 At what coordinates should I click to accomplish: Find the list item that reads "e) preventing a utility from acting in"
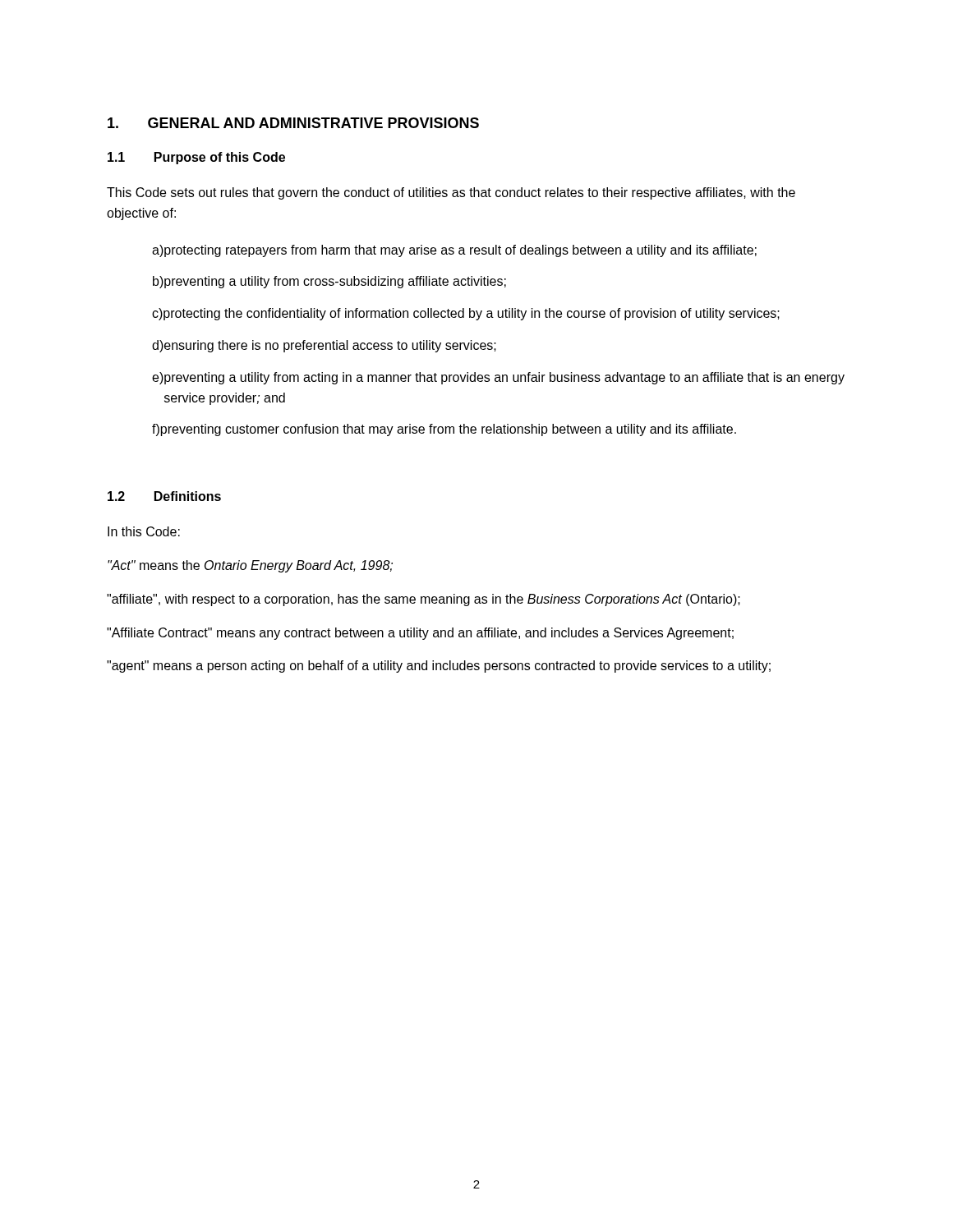point(476,388)
